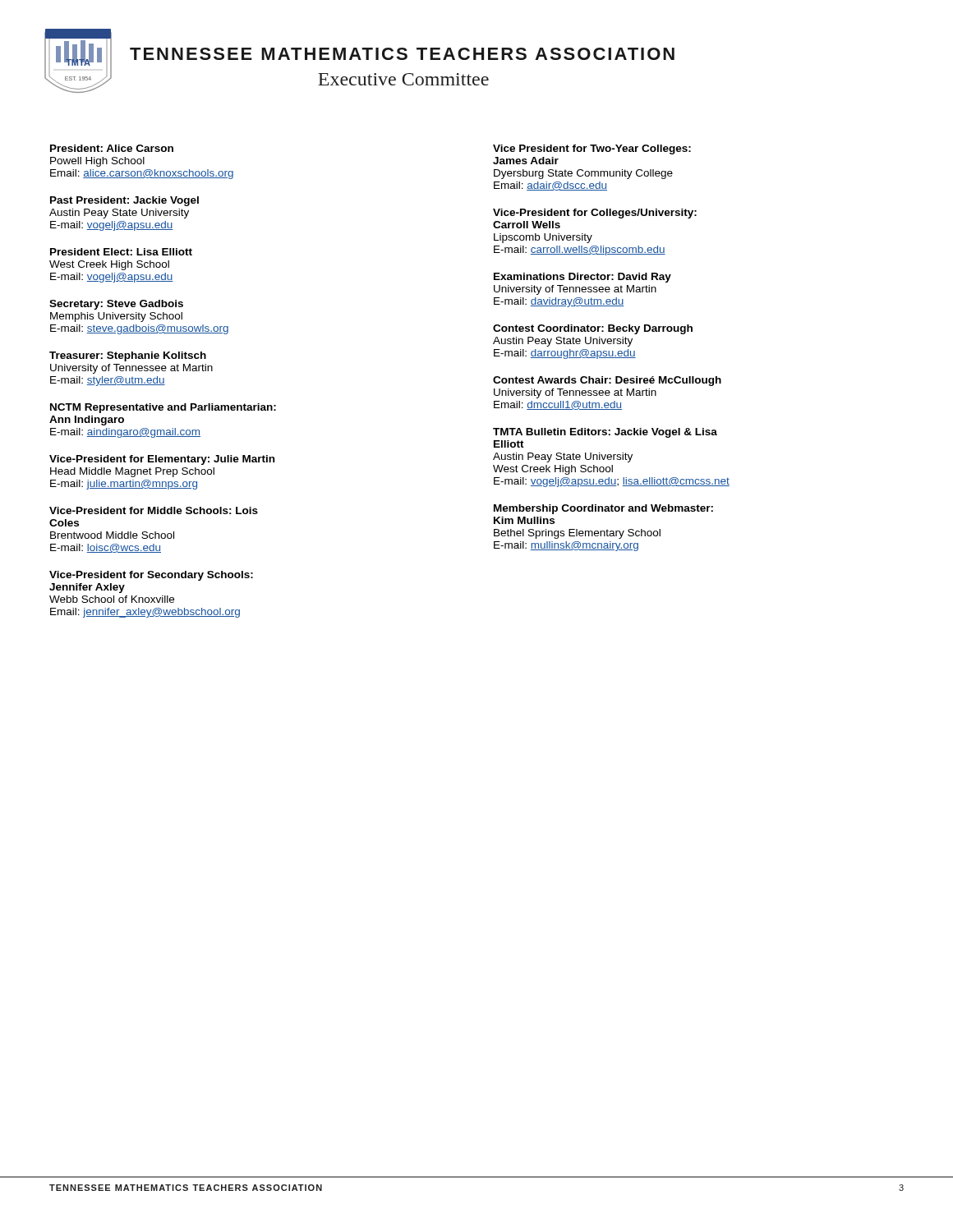Screen dimensions: 1232x953
Task: Navigate to the text block starting "Executive Committee"
Action: click(403, 79)
